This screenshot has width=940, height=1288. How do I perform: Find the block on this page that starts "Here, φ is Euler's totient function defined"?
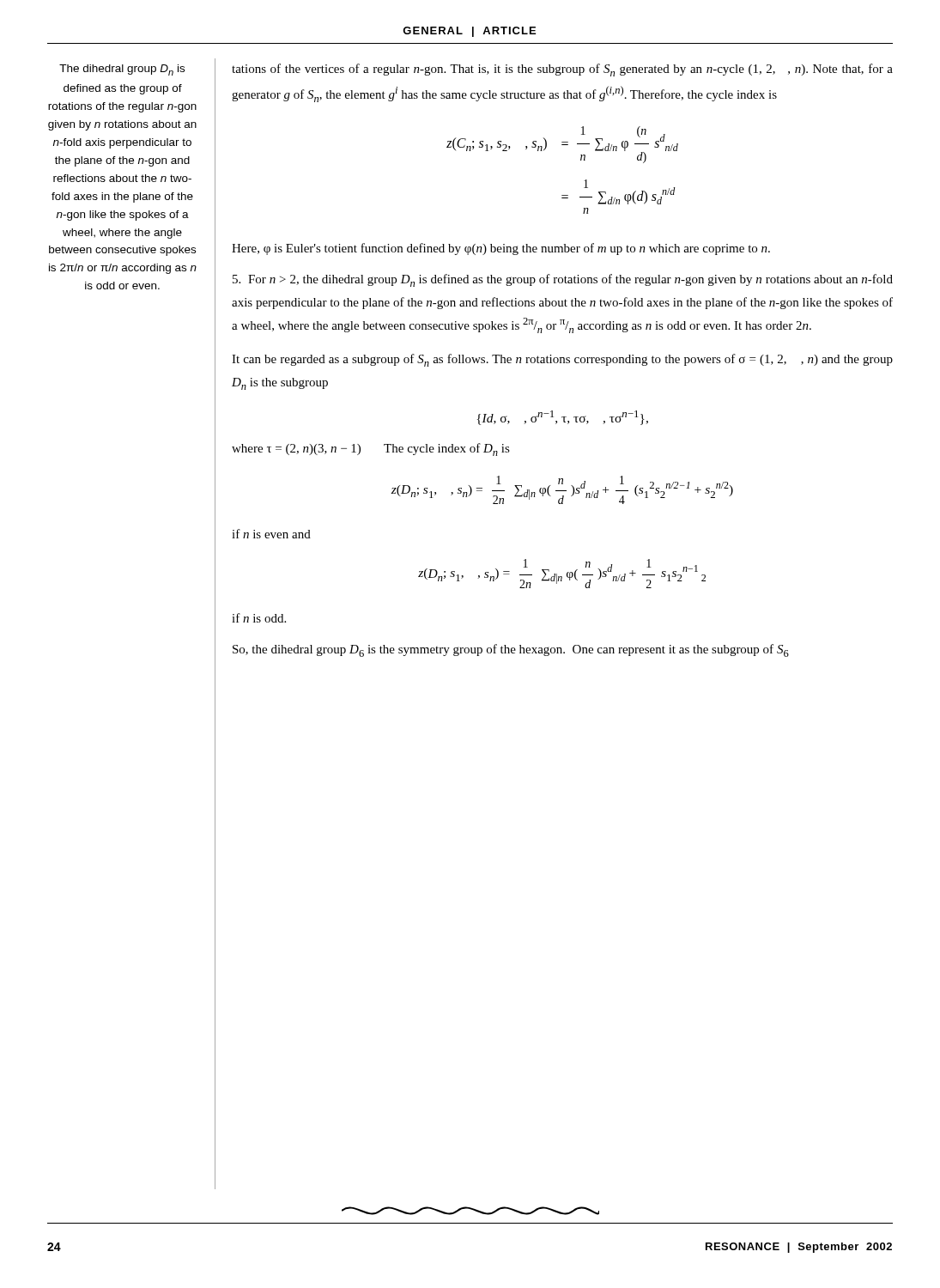click(501, 248)
